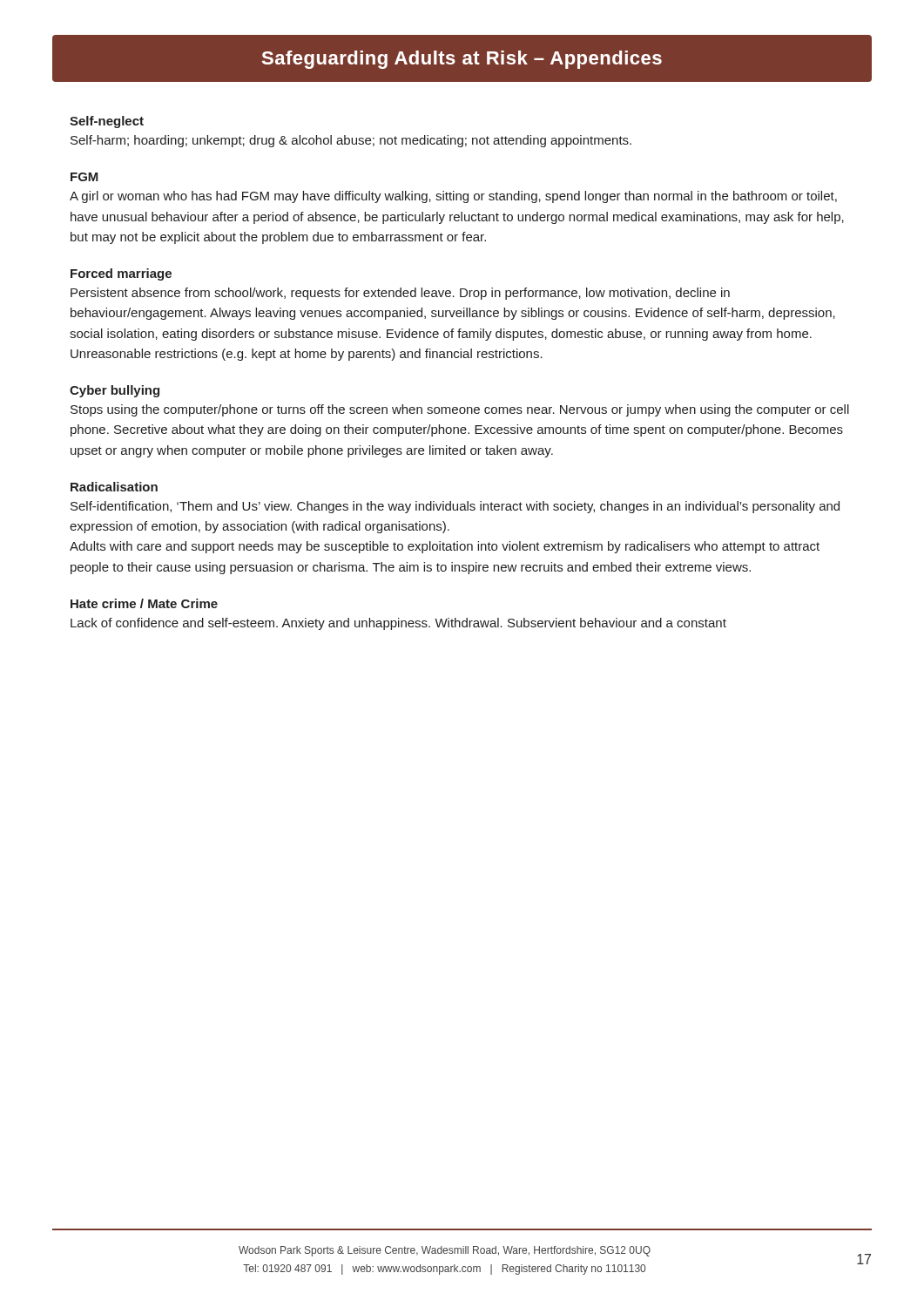Locate the block starting "Cyber bullying"
Image resolution: width=924 pixels, height=1307 pixels.
(x=115, y=390)
